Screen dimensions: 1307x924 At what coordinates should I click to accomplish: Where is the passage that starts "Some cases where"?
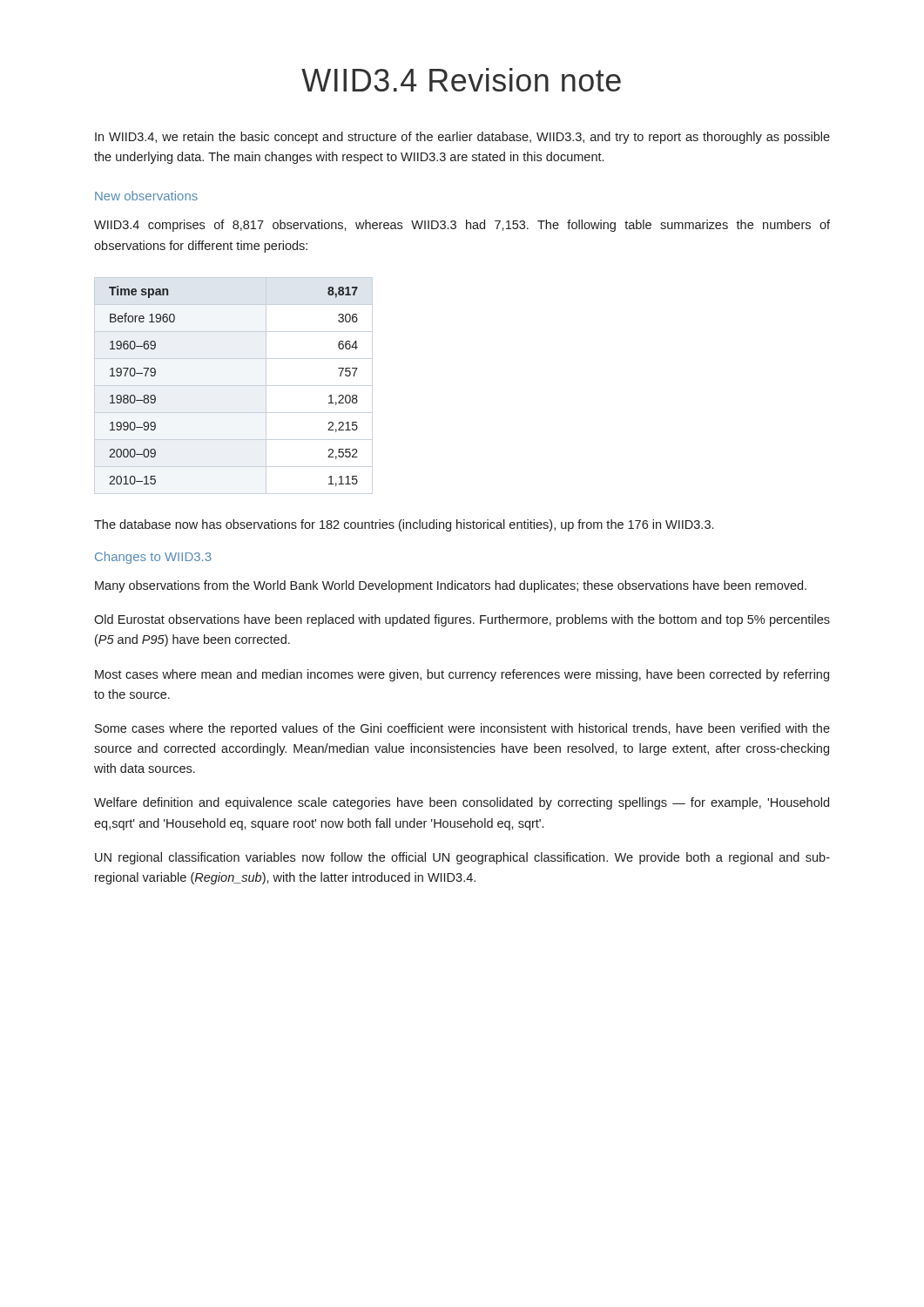(462, 749)
